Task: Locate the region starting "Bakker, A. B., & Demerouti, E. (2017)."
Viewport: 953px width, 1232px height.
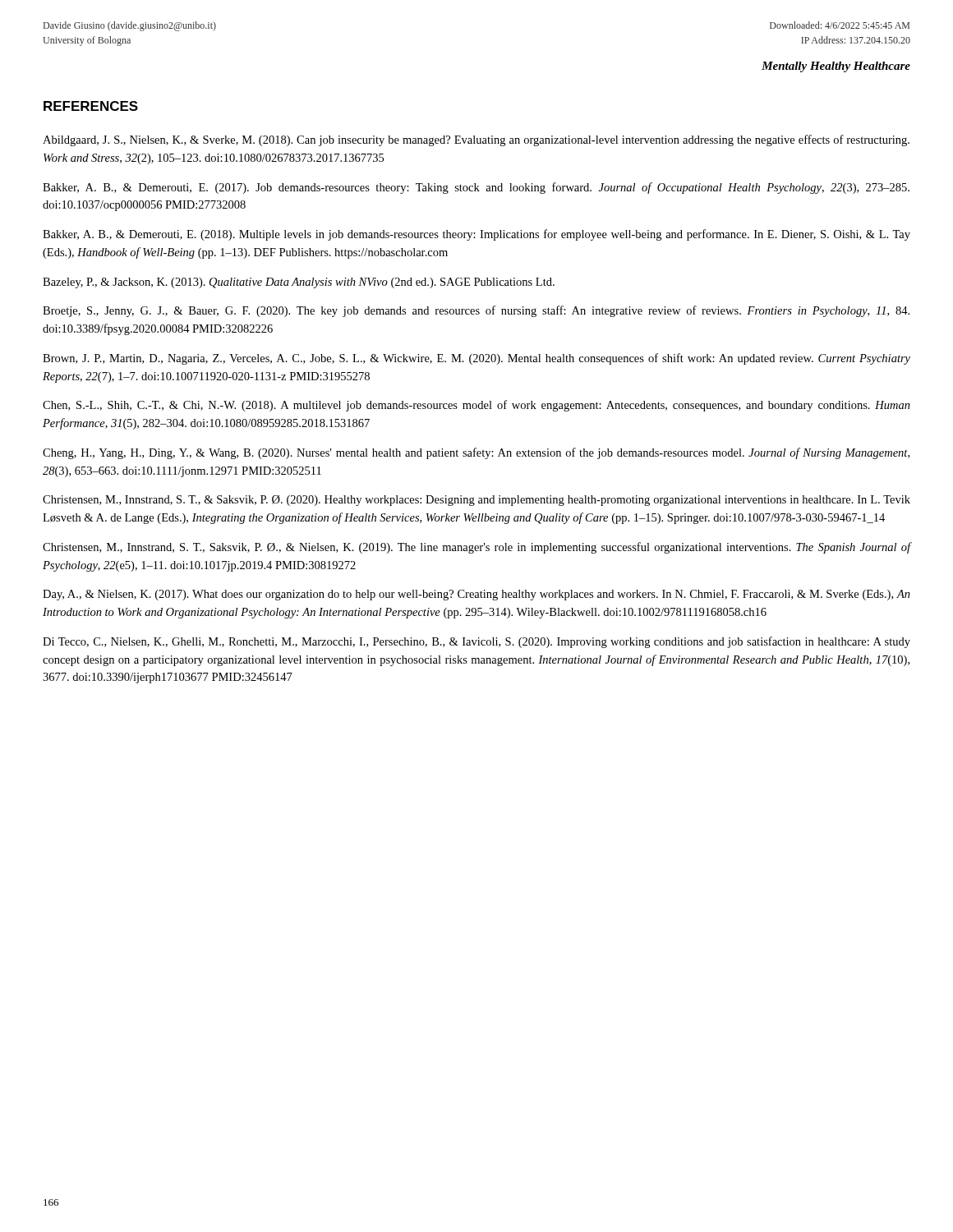Action: click(x=476, y=196)
